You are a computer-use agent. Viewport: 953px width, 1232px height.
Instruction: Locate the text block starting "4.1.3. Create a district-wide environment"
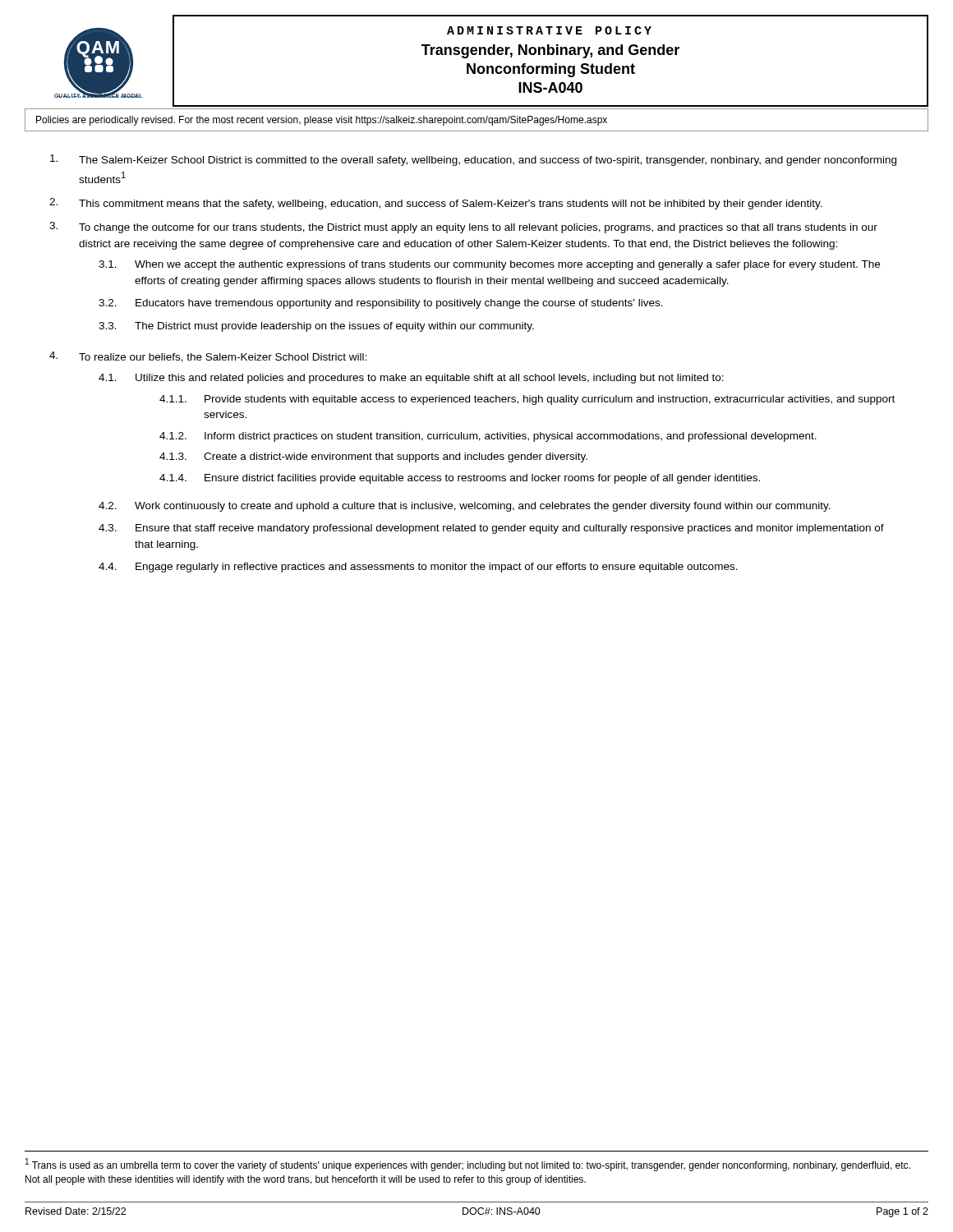click(x=532, y=457)
